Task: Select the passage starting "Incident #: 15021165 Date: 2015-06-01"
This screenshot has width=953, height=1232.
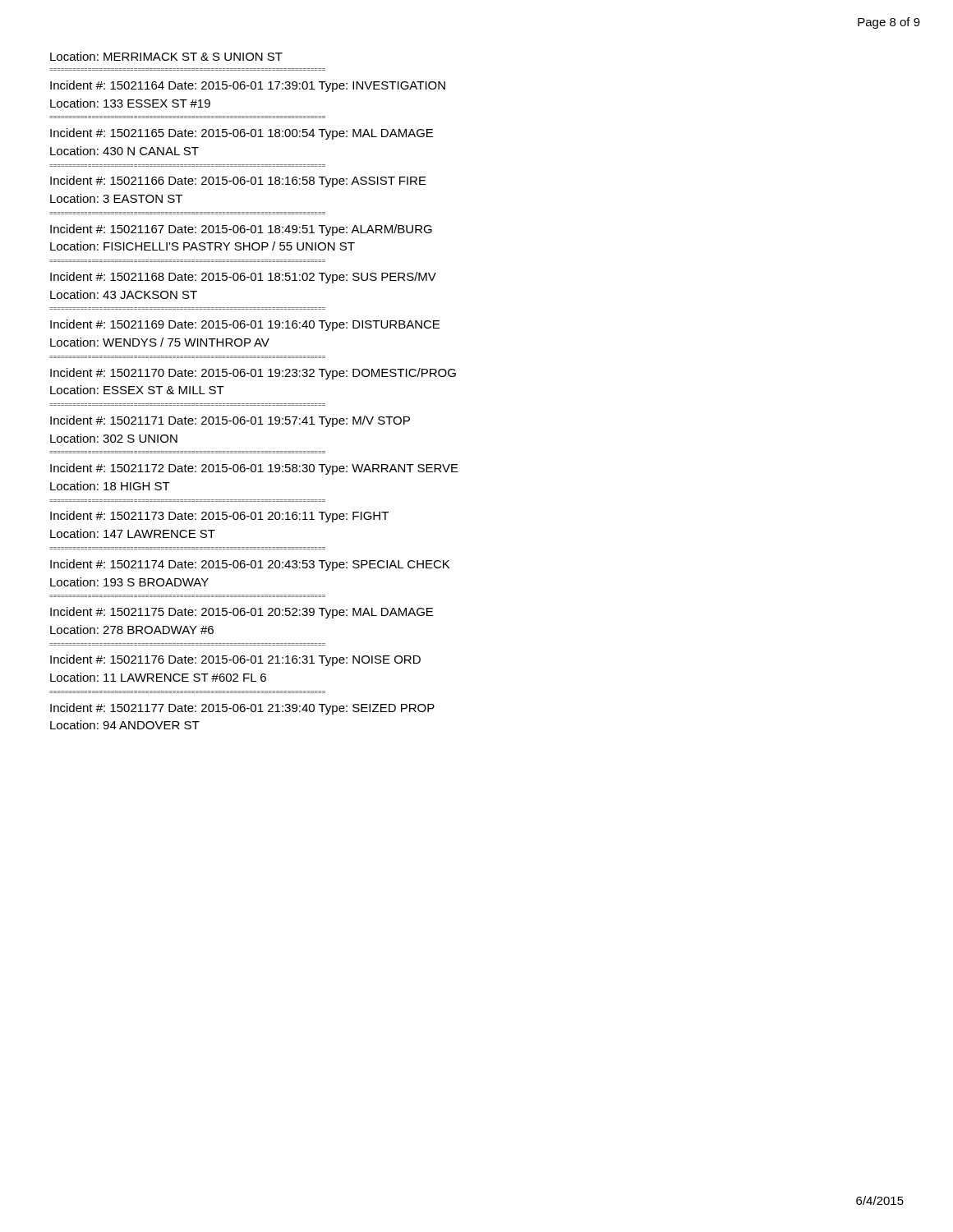Action: coord(242,134)
